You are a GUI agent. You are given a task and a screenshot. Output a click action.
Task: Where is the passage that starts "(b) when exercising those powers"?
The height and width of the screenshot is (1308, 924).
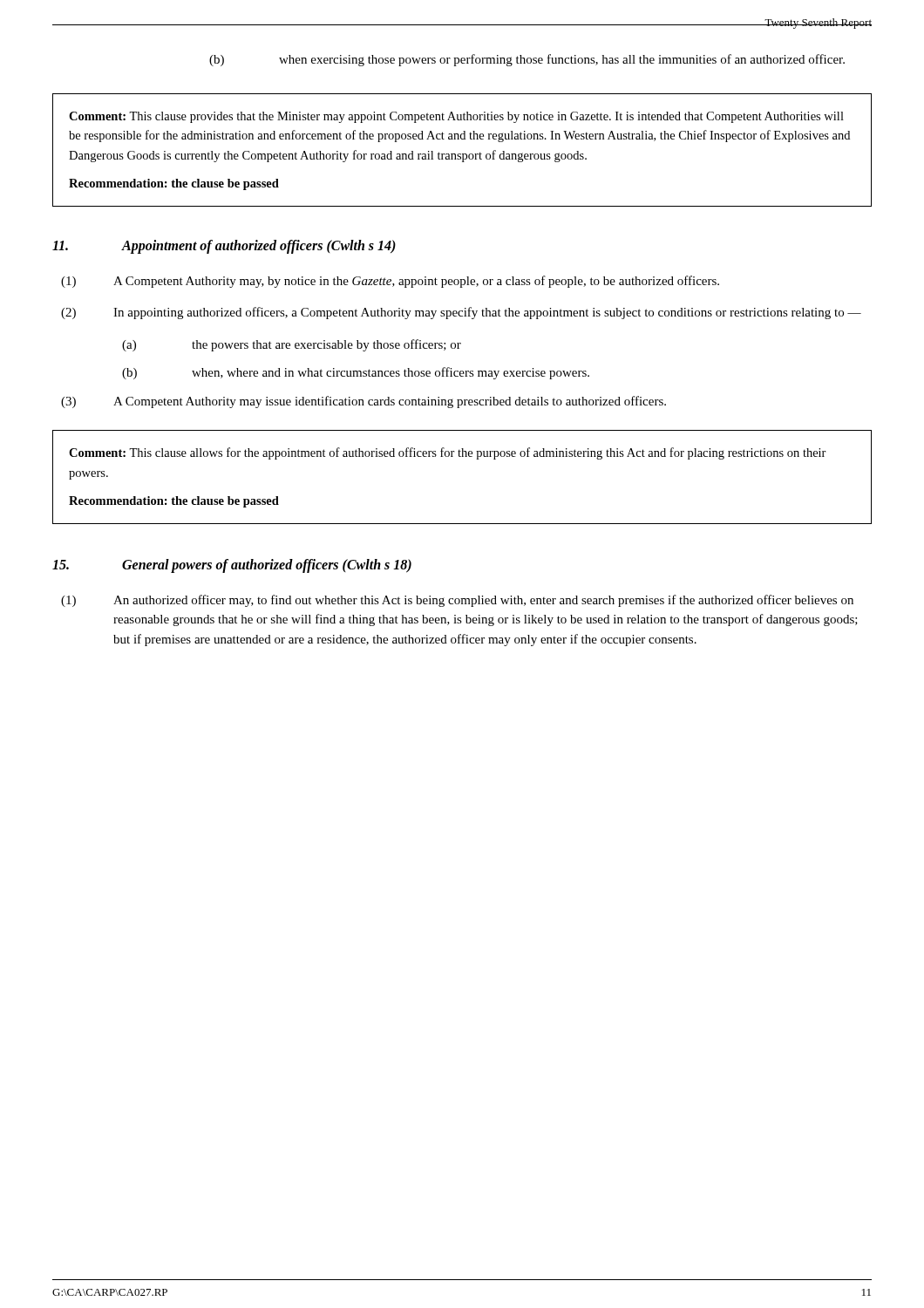click(540, 60)
